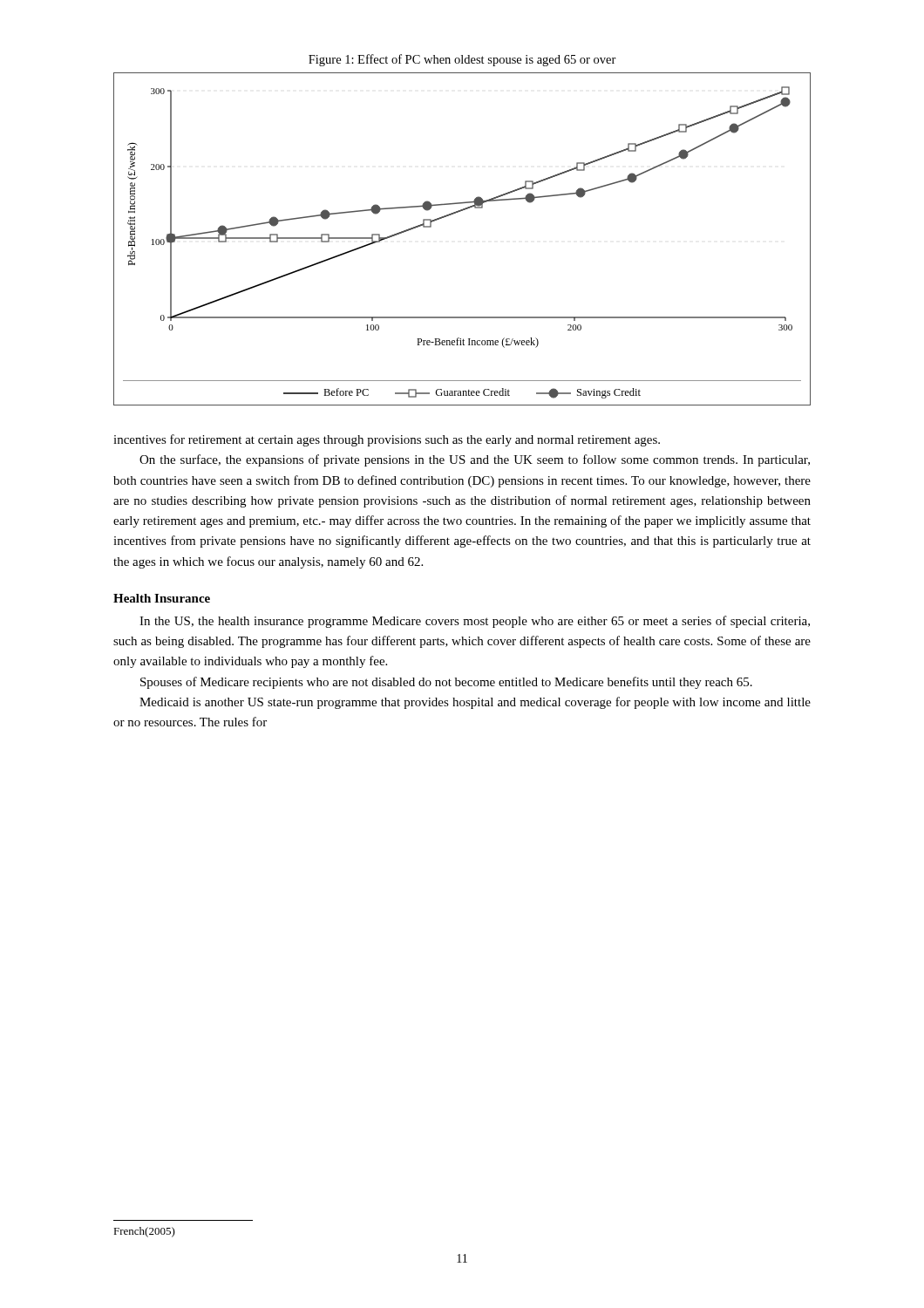The width and height of the screenshot is (924, 1308).
Task: Find the element starting "Health Insurance"
Action: tap(162, 598)
